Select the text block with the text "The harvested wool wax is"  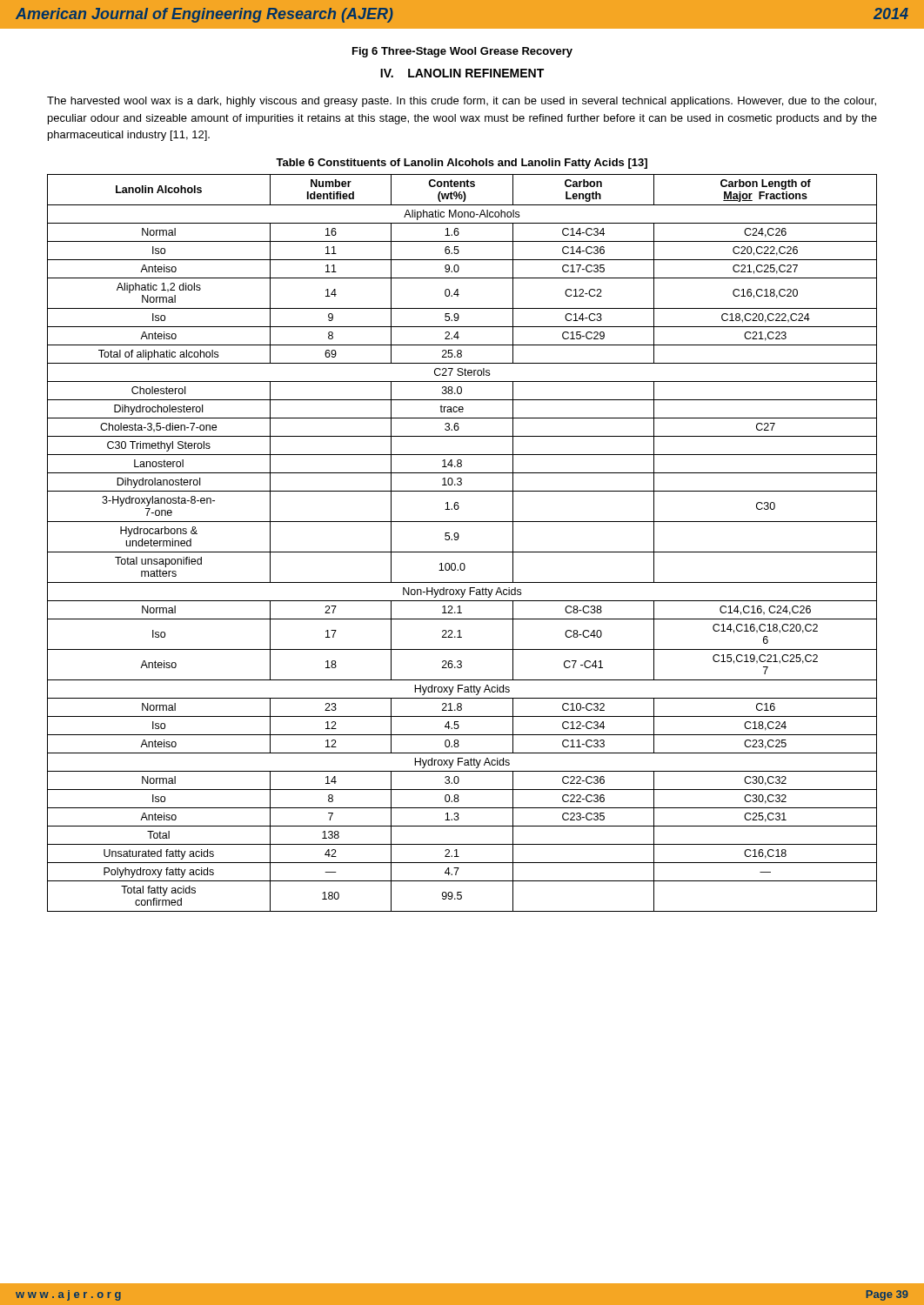click(x=462, y=117)
